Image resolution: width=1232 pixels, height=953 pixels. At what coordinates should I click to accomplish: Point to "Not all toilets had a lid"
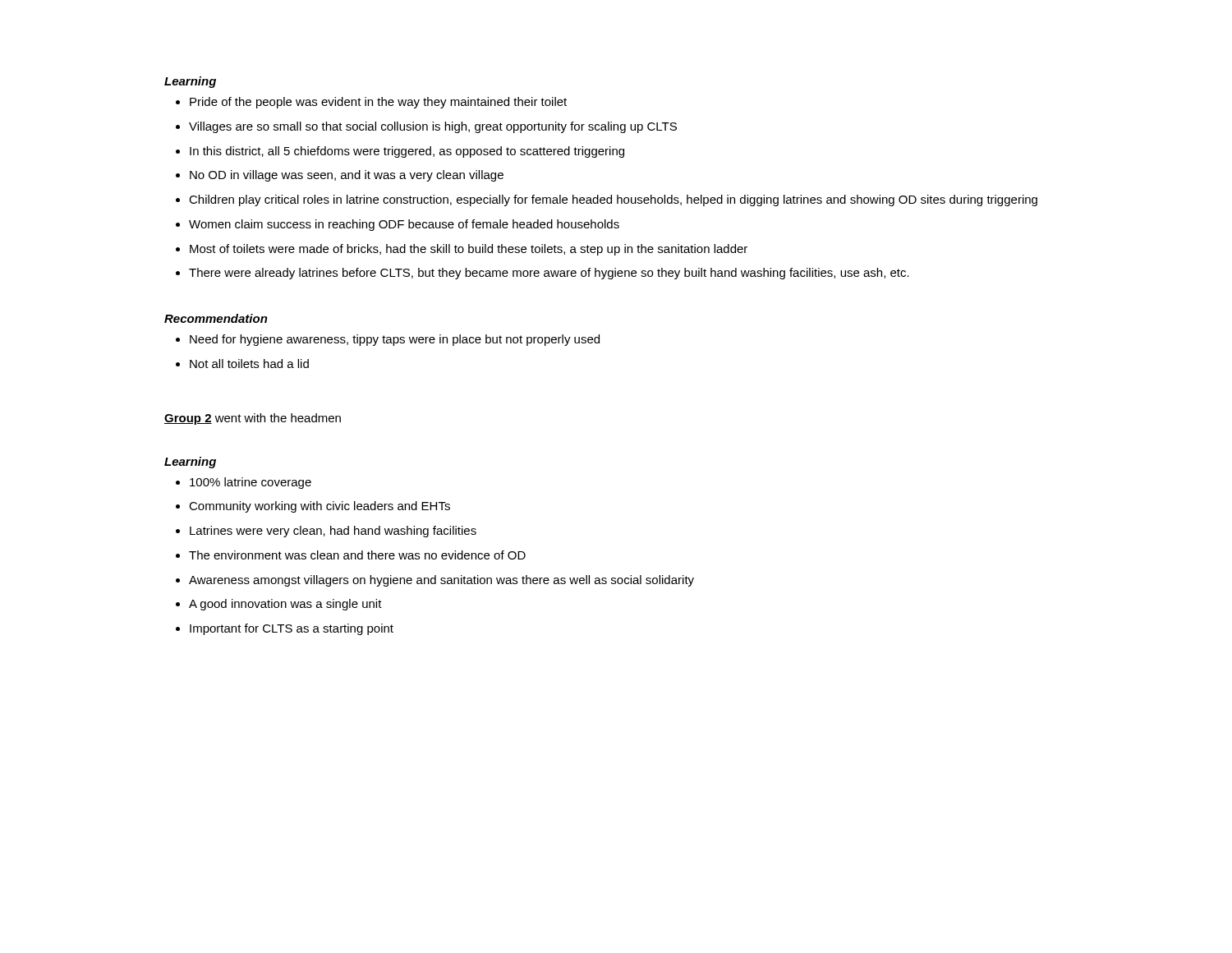pyautogui.click(x=242, y=364)
